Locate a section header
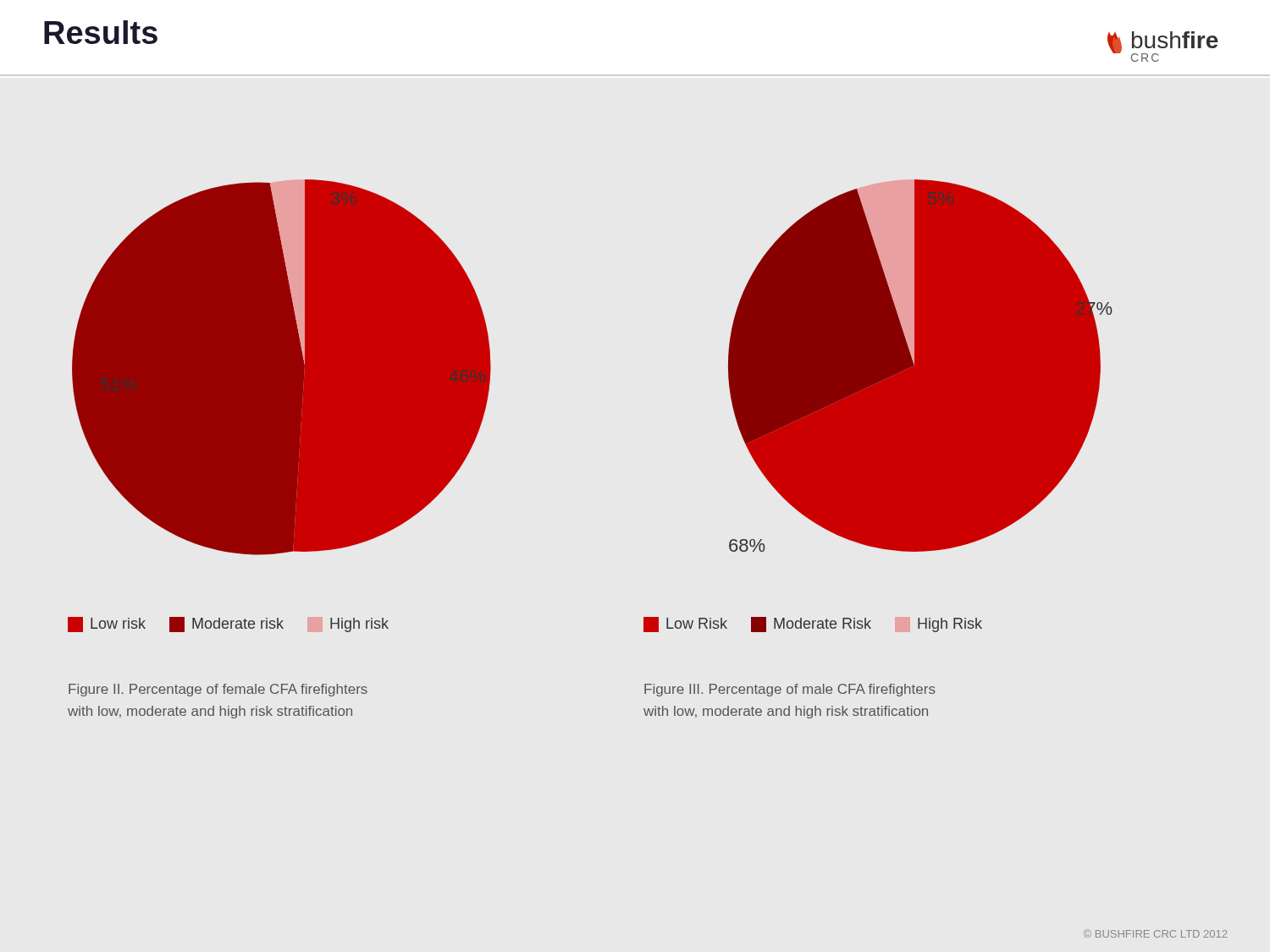The image size is (1270, 952). tap(100, 33)
